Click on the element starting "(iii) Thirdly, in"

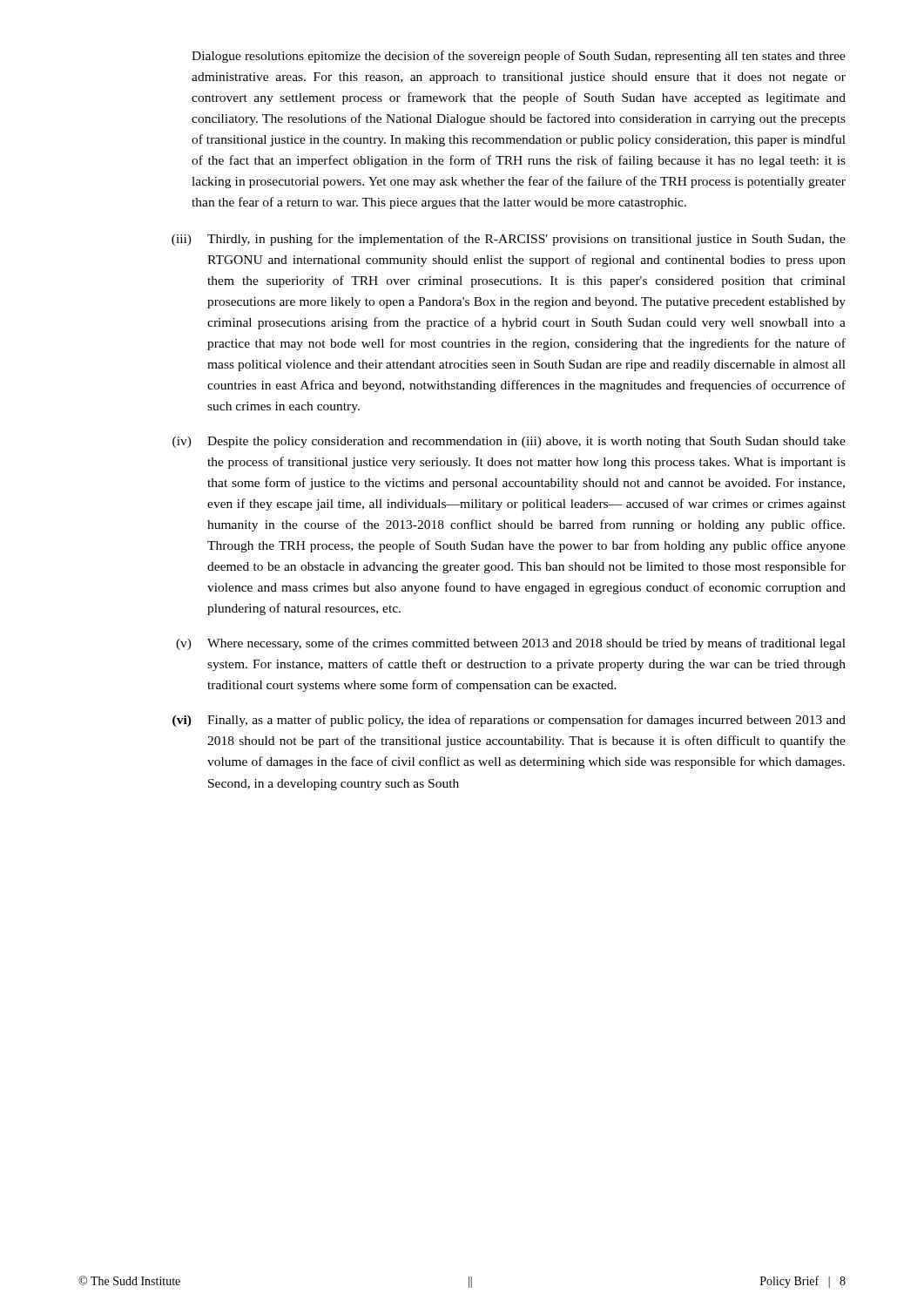coord(462,323)
